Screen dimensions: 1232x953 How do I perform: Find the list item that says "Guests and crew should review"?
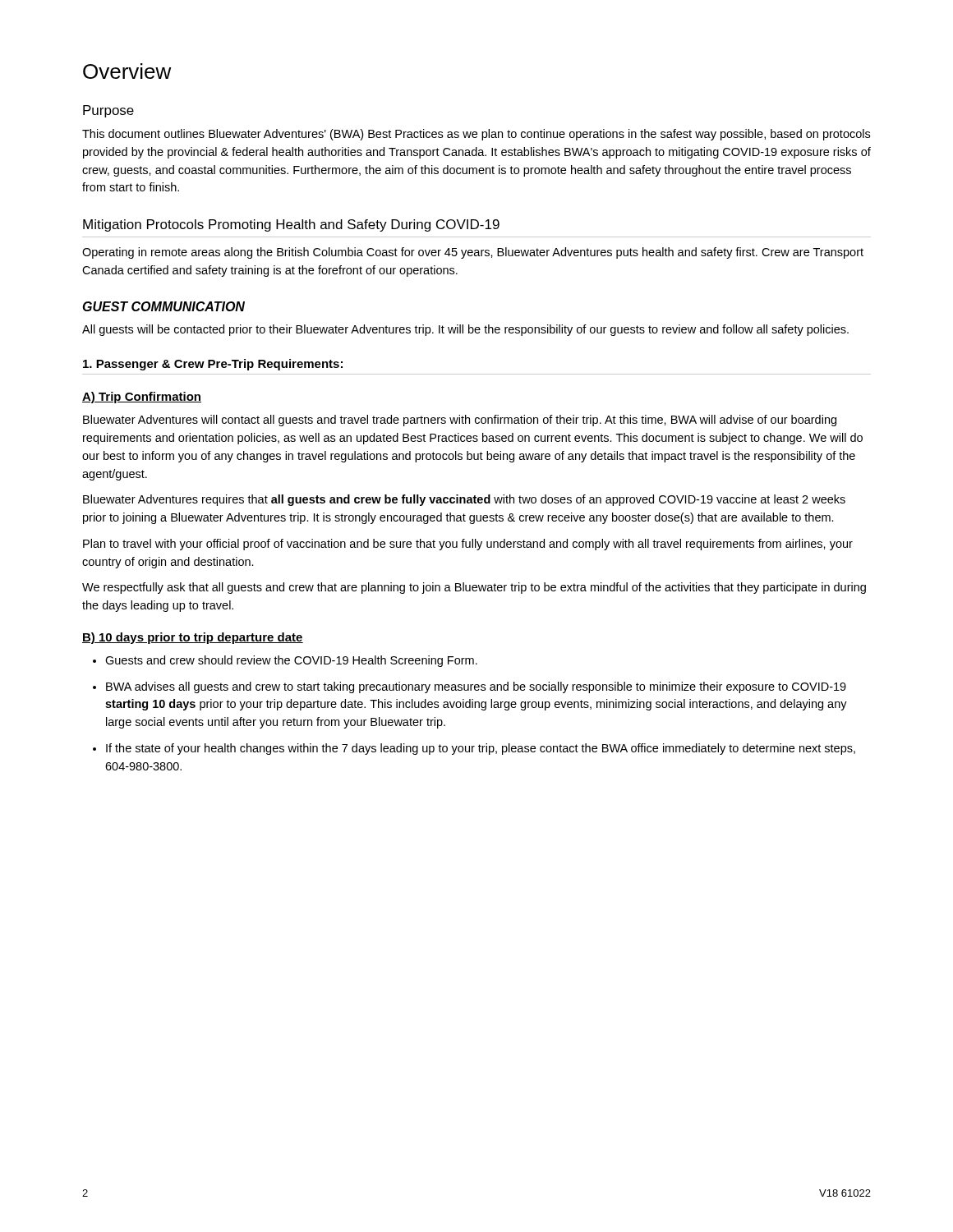point(488,661)
